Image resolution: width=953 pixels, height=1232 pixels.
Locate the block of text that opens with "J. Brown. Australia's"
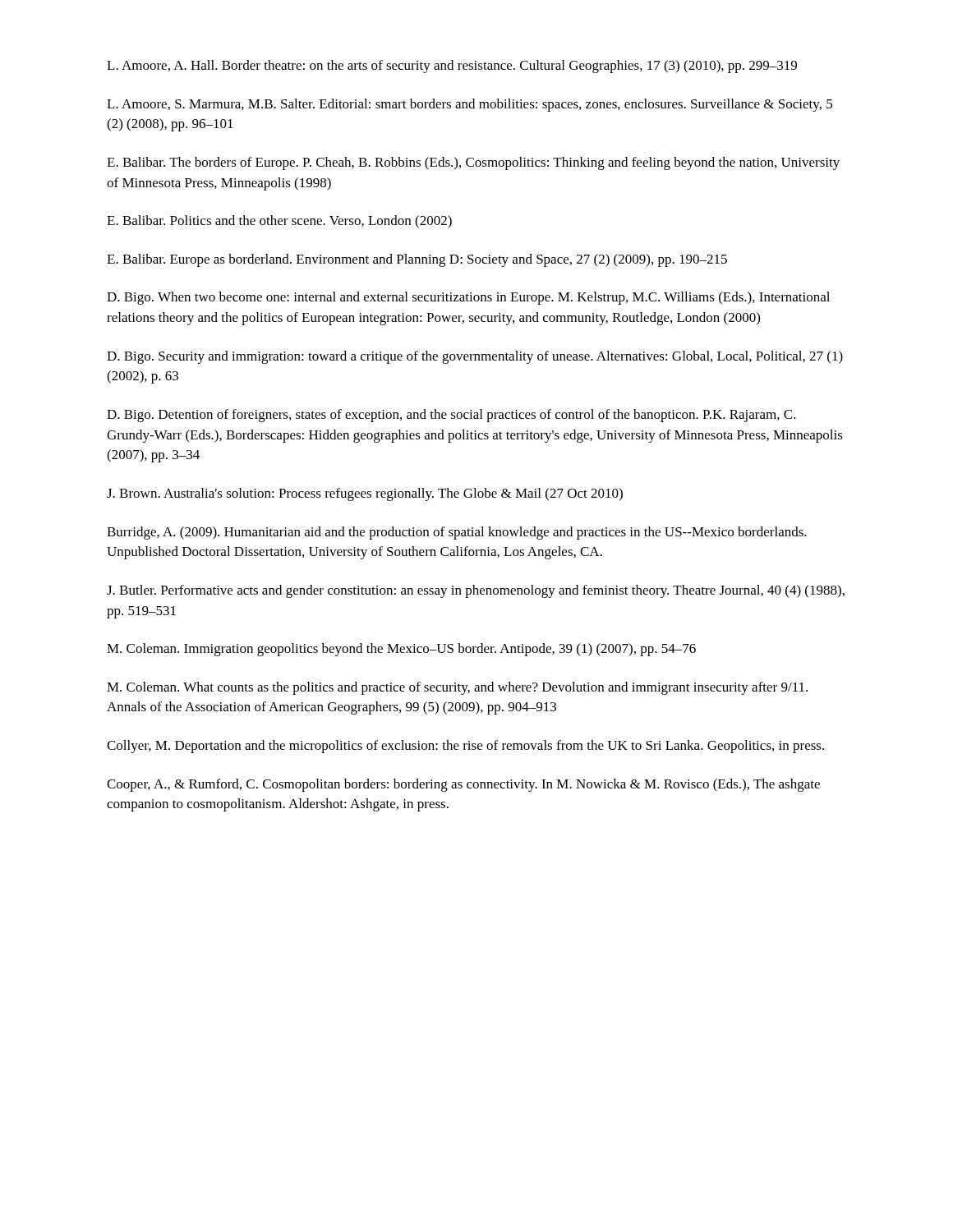tap(365, 493)
